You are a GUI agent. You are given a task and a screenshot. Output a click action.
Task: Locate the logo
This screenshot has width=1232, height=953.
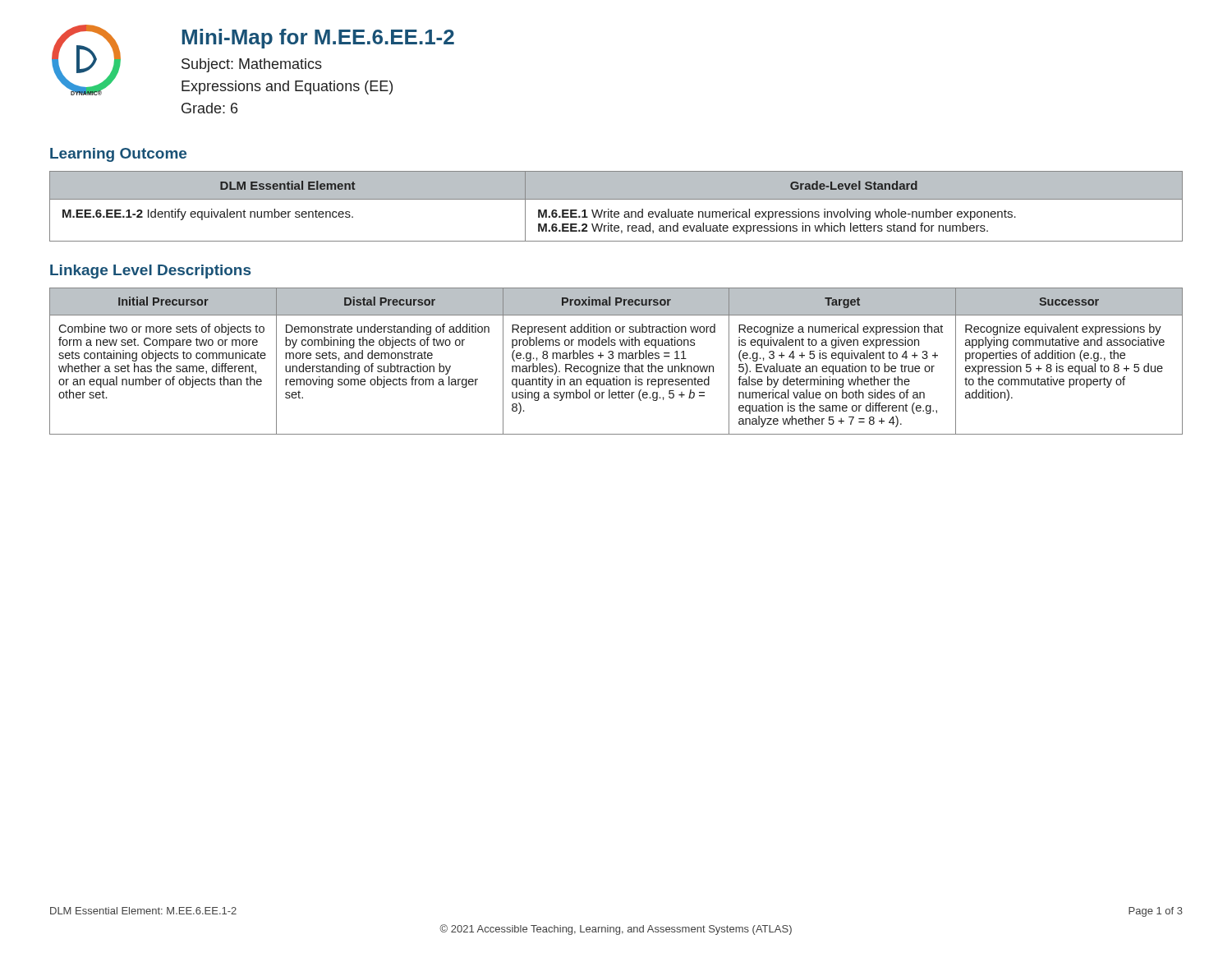[103, 62]
